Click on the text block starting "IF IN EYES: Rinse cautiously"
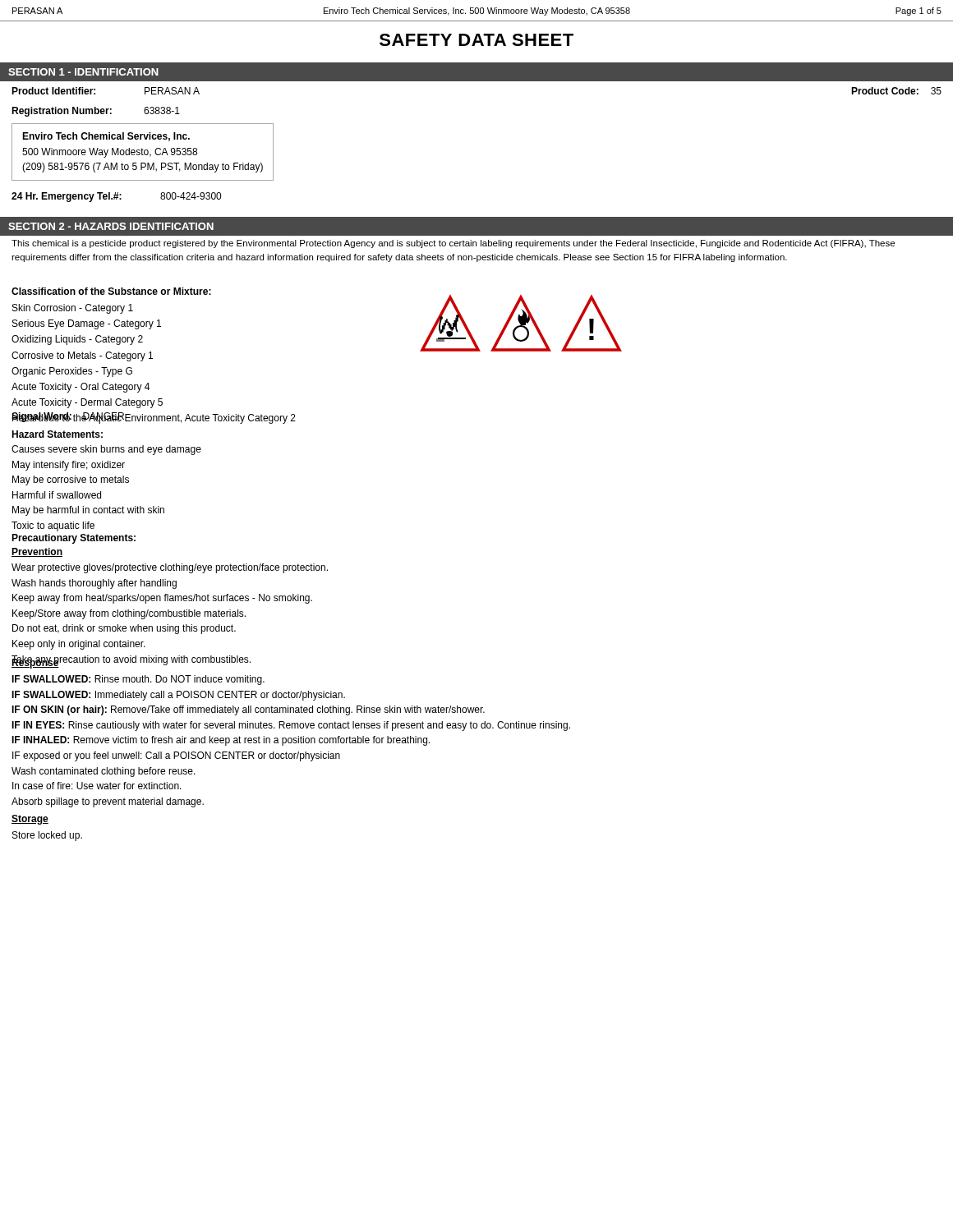The width and height of the screenshot is (953, 1232). (x=291, y=725)
